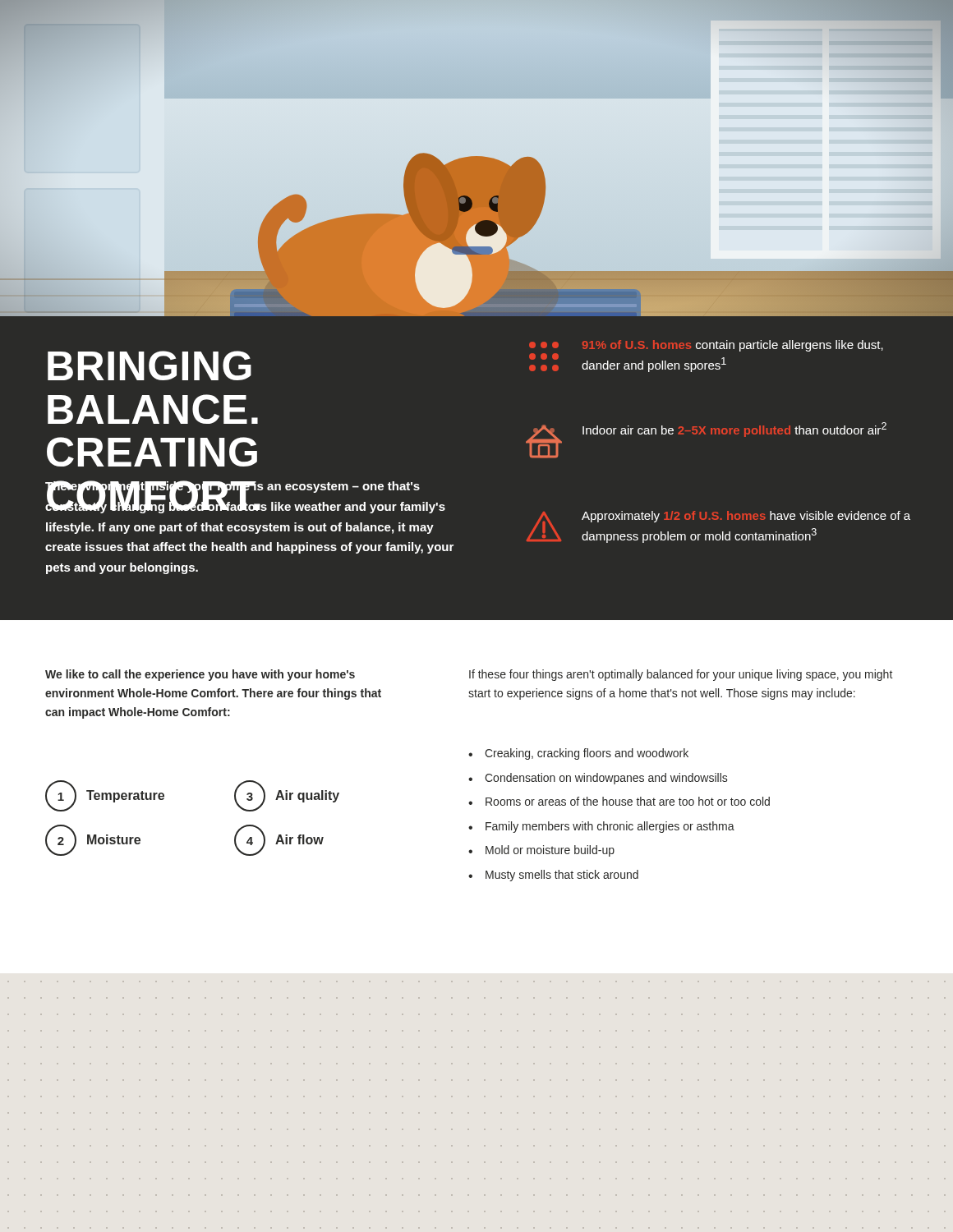Navigate to the element starting "•Creaking, cracking floors and"
The width and height of the screenshot is (953, 1232).
pyautogui.click(x=578, y=754)
